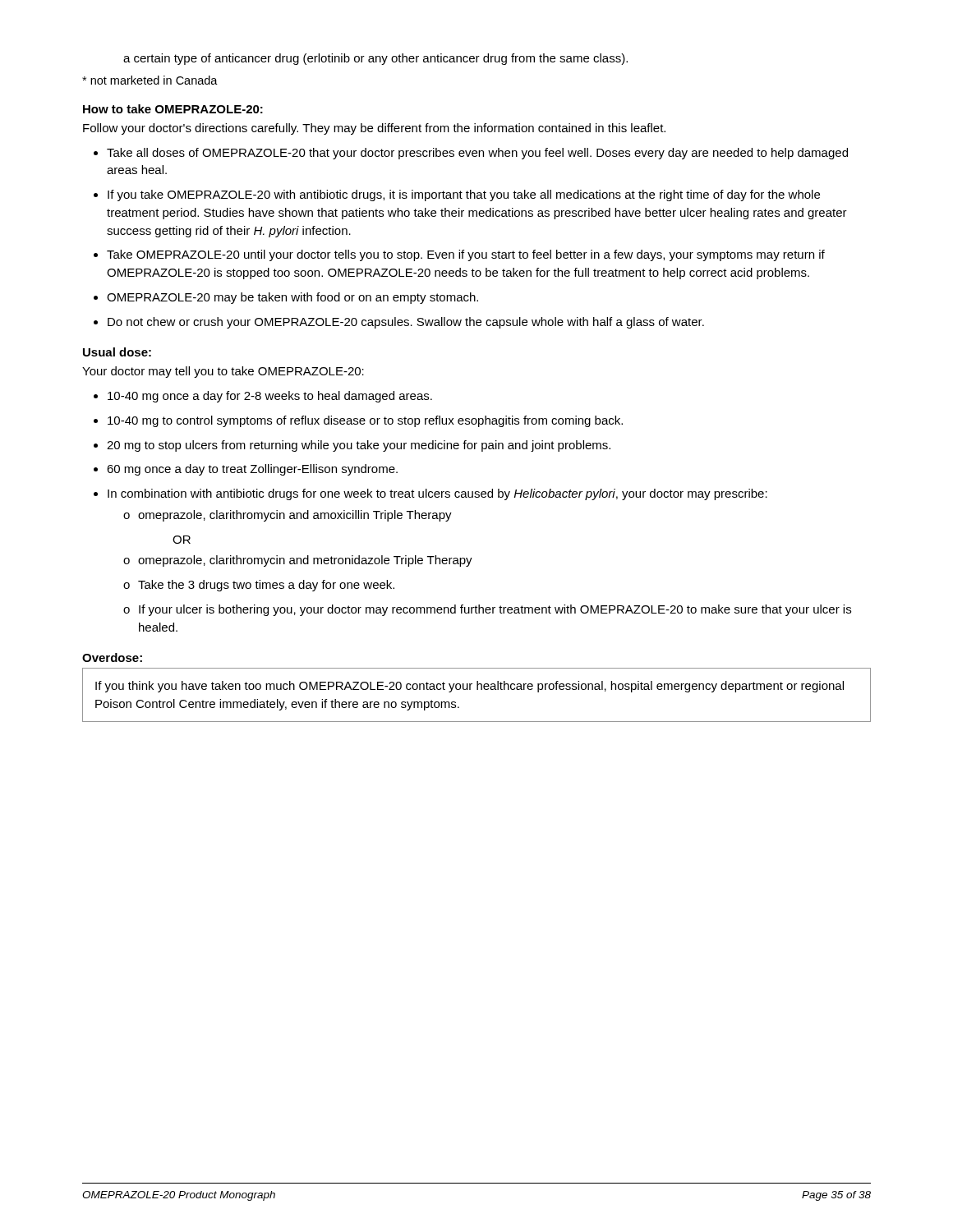
Task: Select the list item containing "Take all doses of OMEPRAZOLE-20 that"
Action: [478, 161]
